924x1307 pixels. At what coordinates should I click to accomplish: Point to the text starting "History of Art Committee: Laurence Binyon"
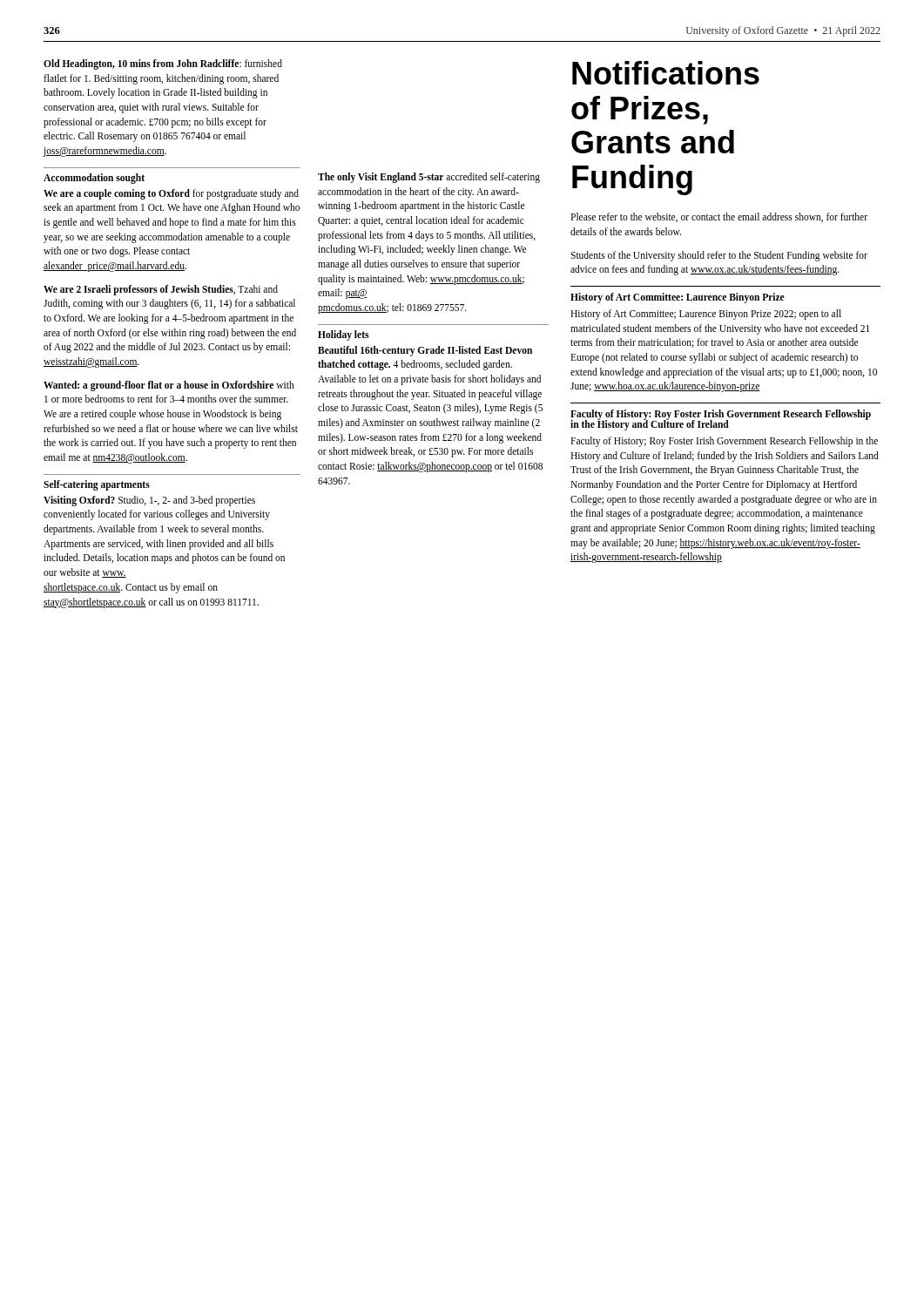(677, 297)
